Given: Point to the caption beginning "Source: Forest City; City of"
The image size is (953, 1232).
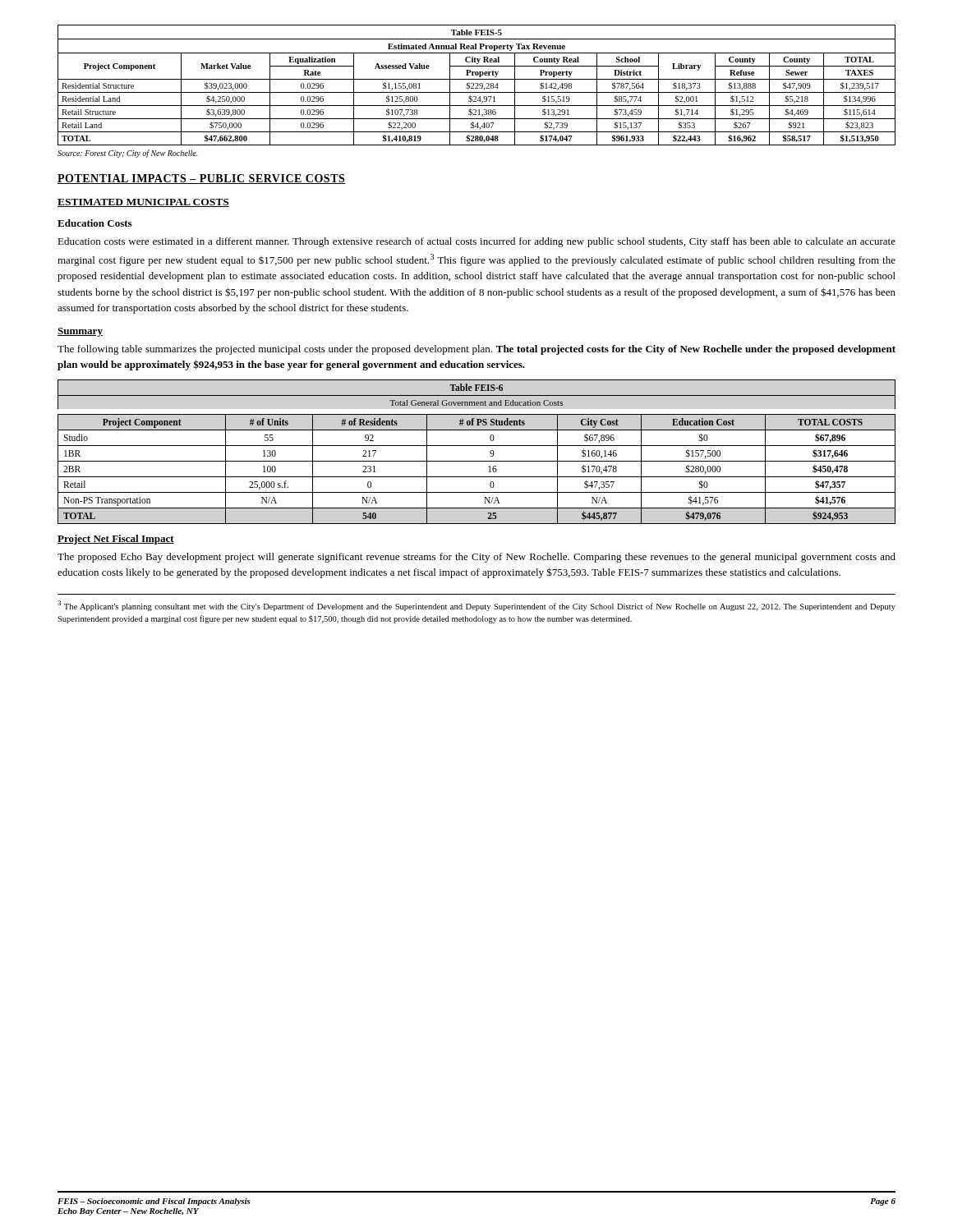Looking at the screenshot, I should [x=128, y=153].
